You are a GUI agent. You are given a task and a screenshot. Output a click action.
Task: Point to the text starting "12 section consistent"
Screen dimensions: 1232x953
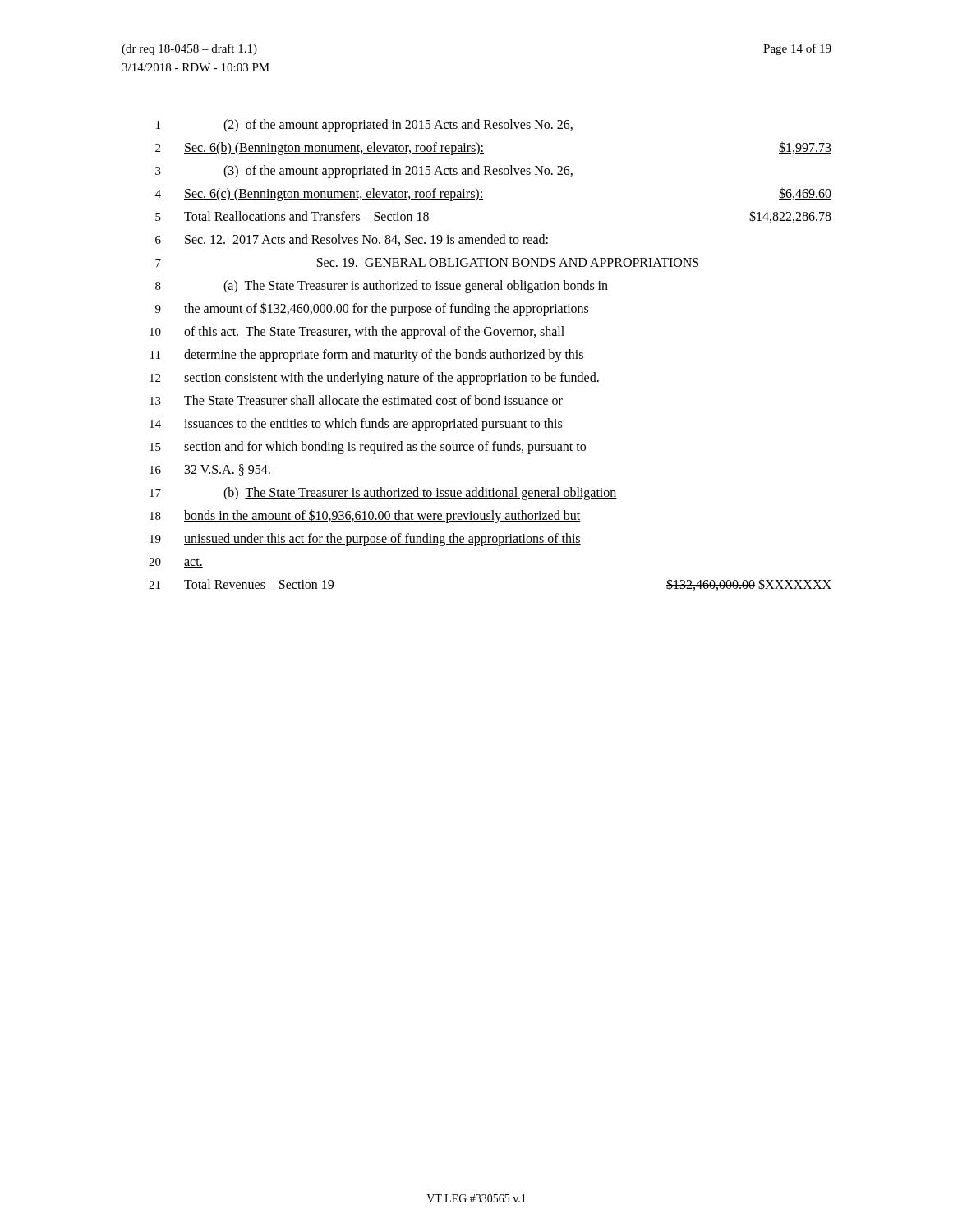point(476,378)
